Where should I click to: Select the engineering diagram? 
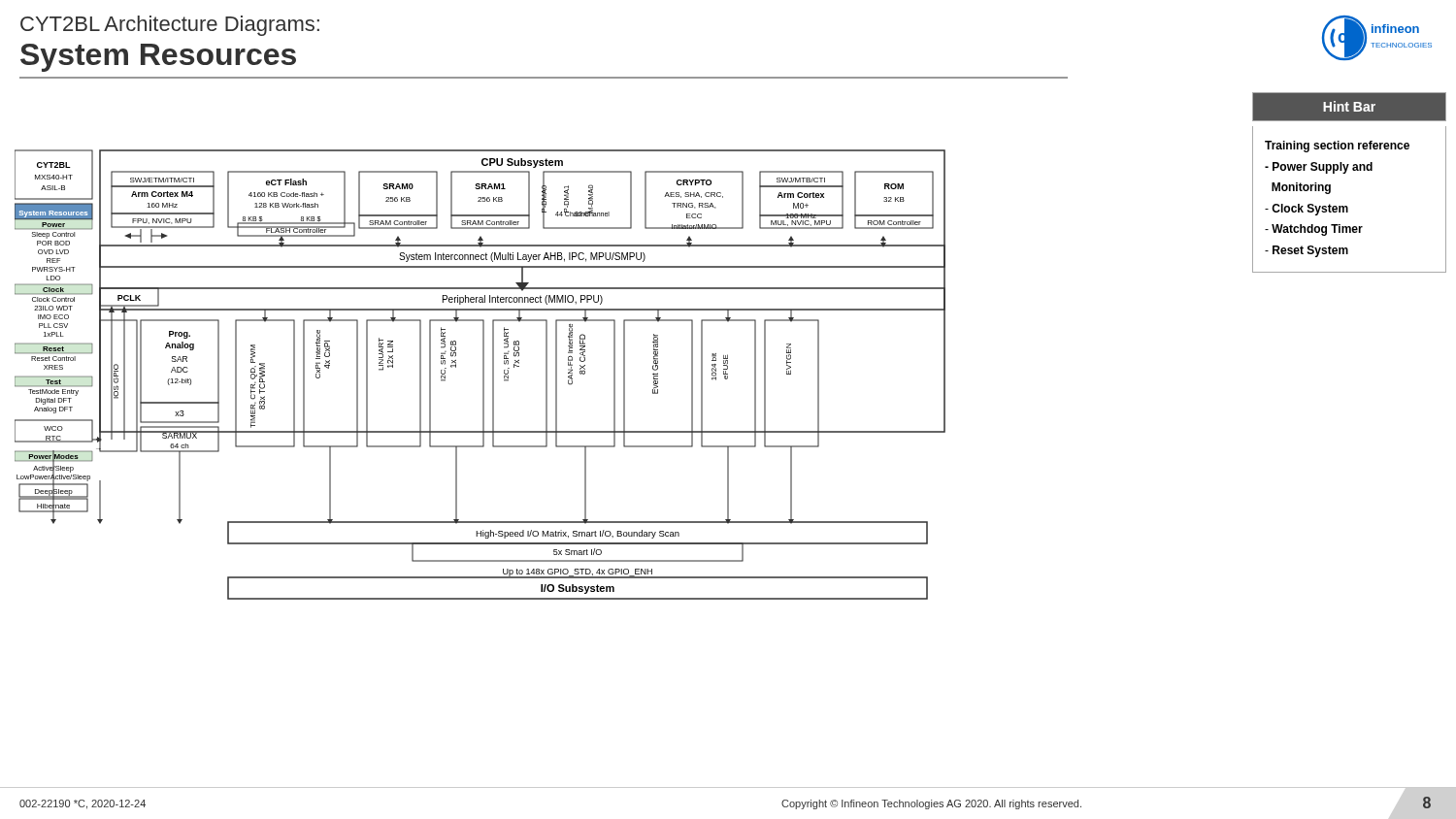[x=539, y=427]
